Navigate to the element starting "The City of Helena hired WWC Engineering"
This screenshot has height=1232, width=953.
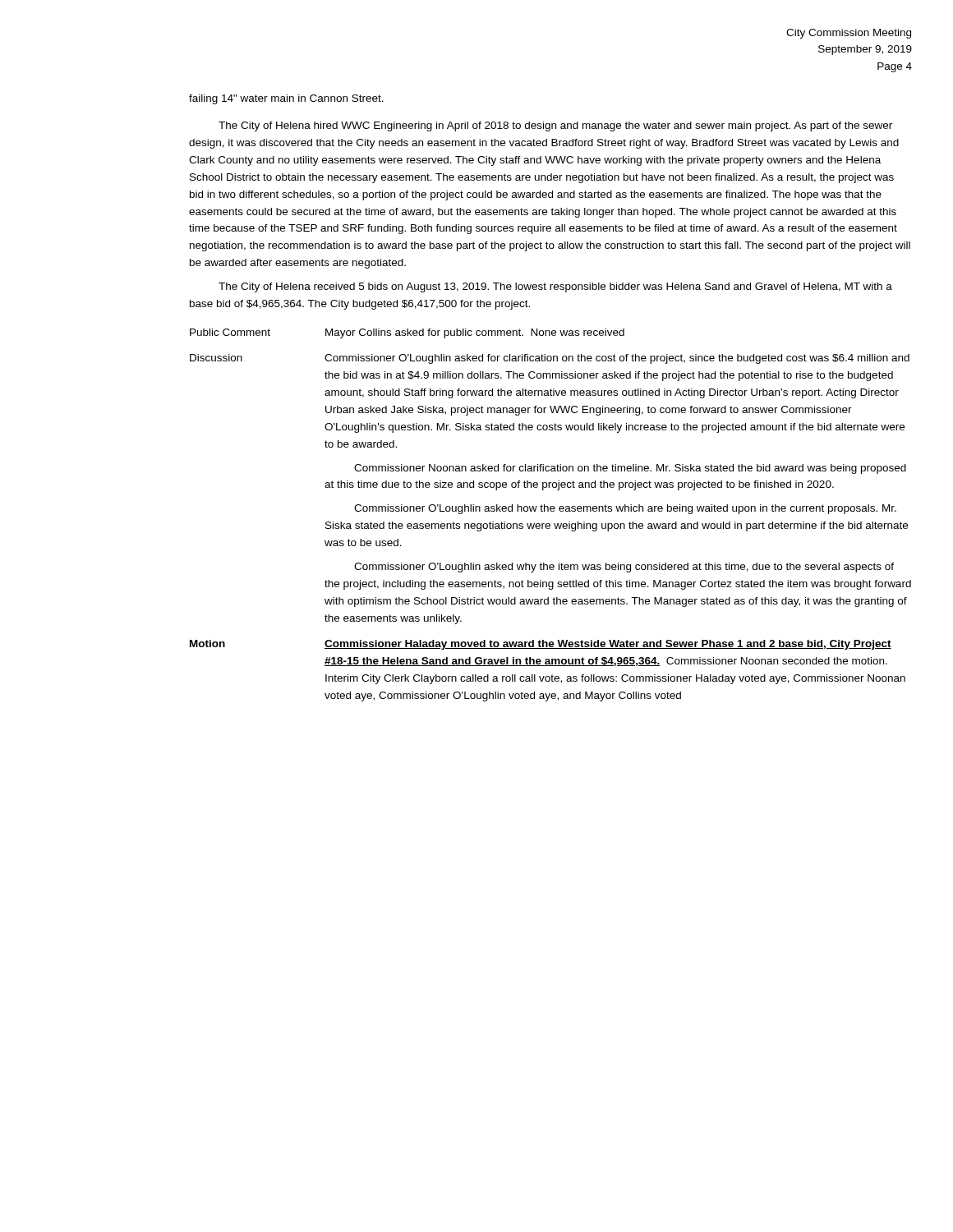coord(550,215)
